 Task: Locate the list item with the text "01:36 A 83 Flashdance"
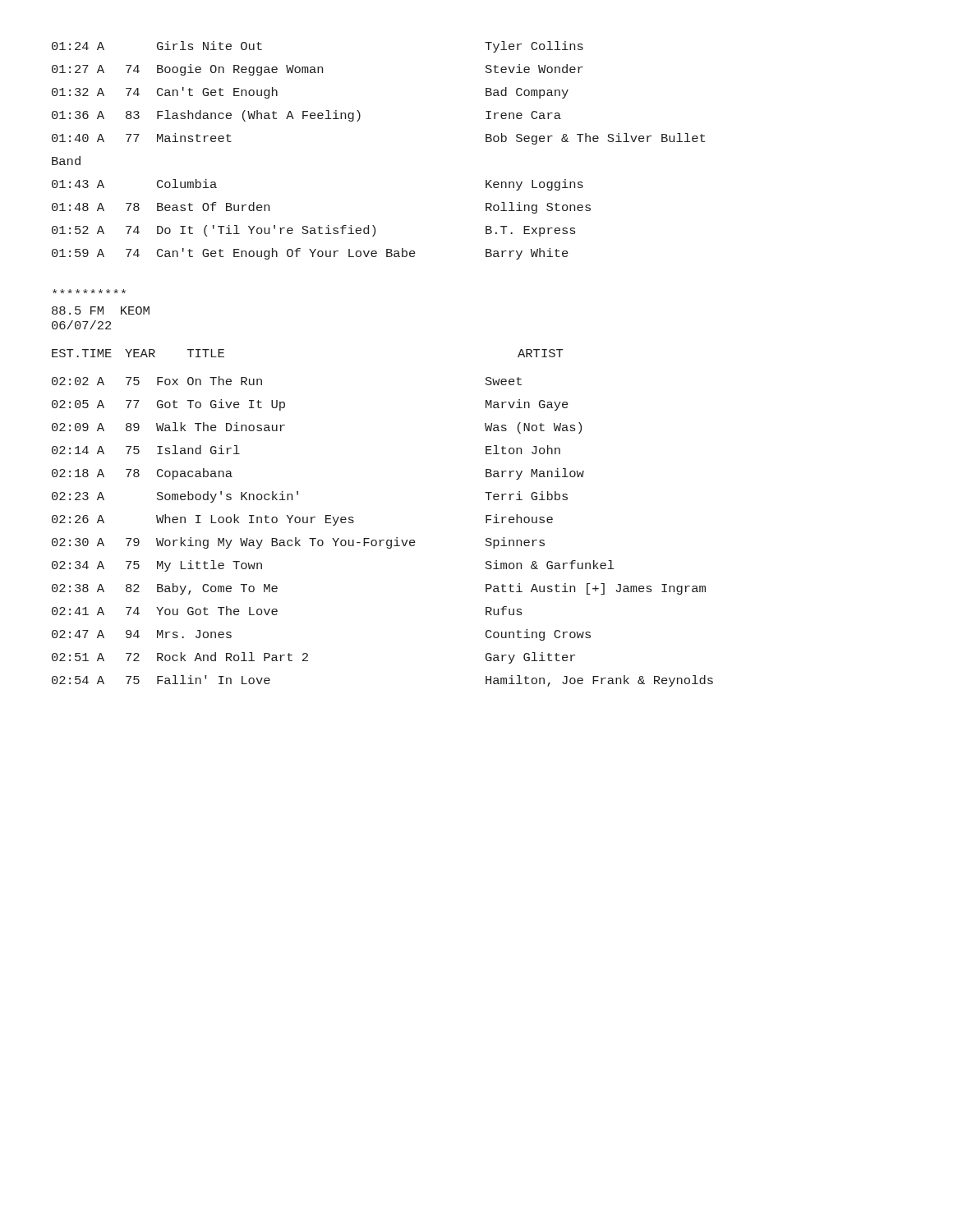click(306, 116)
